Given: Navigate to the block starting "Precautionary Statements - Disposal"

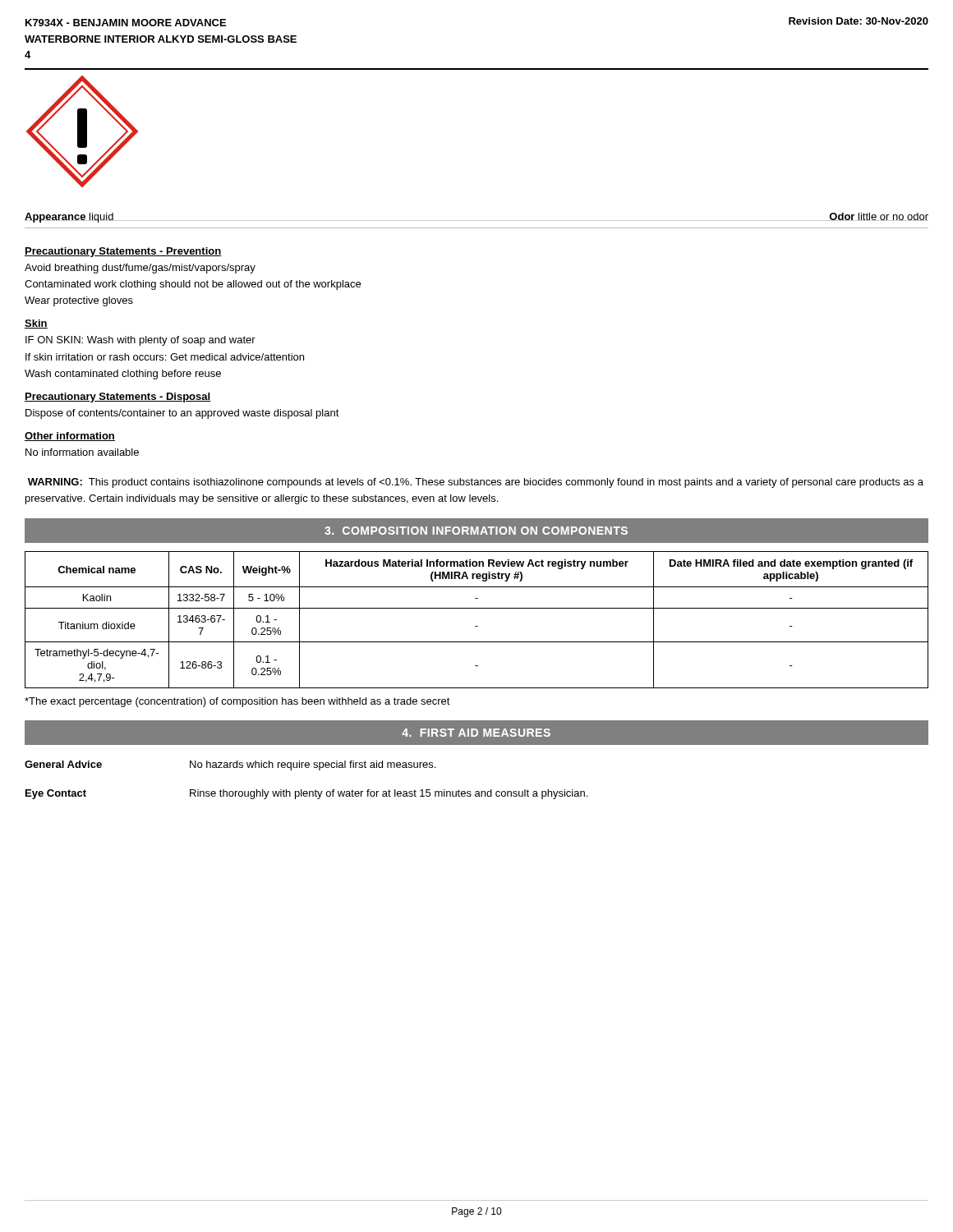Looking at the screenshot, I should click(118, 396).
